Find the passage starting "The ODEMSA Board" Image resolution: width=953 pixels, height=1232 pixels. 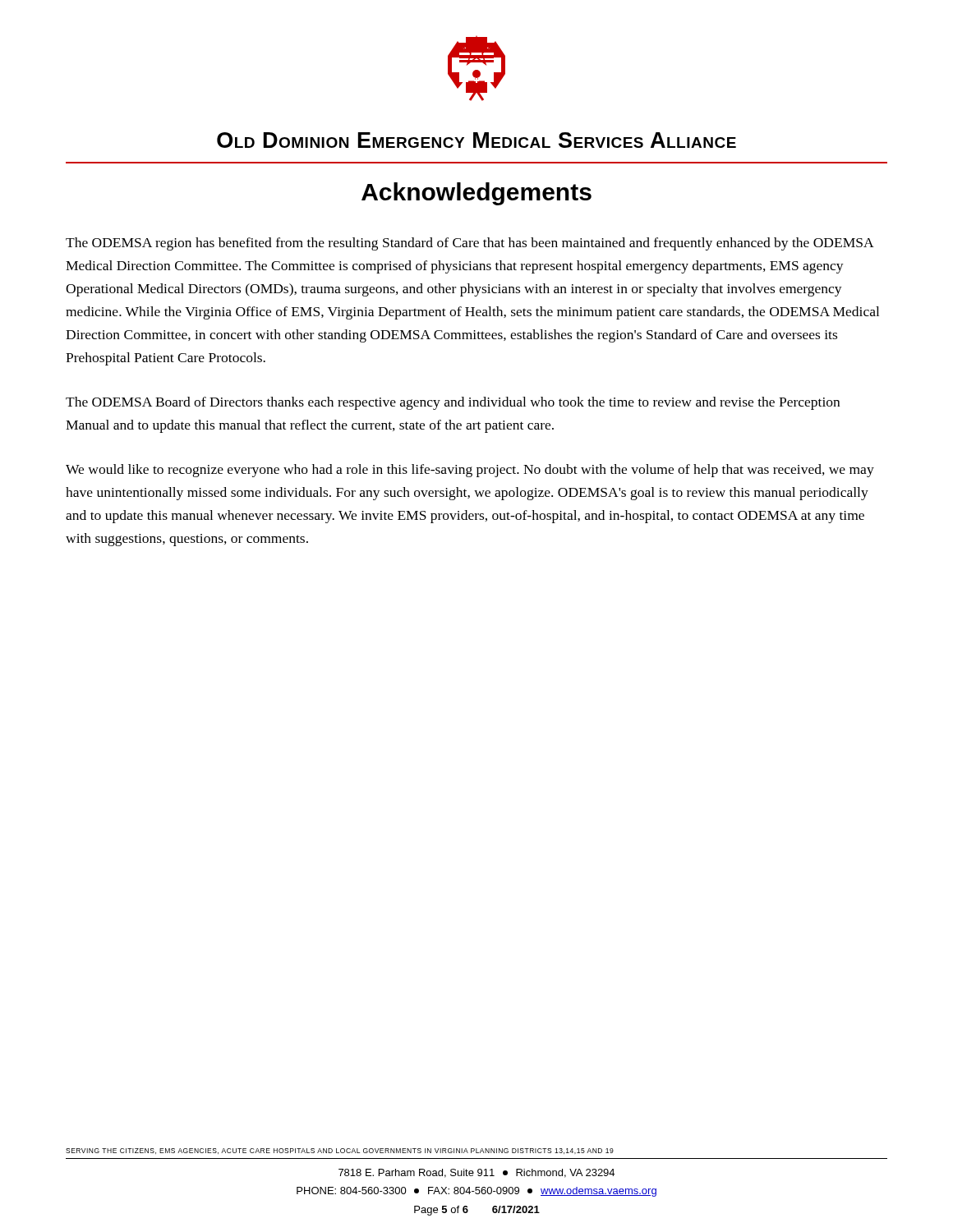tap(453, 413)
